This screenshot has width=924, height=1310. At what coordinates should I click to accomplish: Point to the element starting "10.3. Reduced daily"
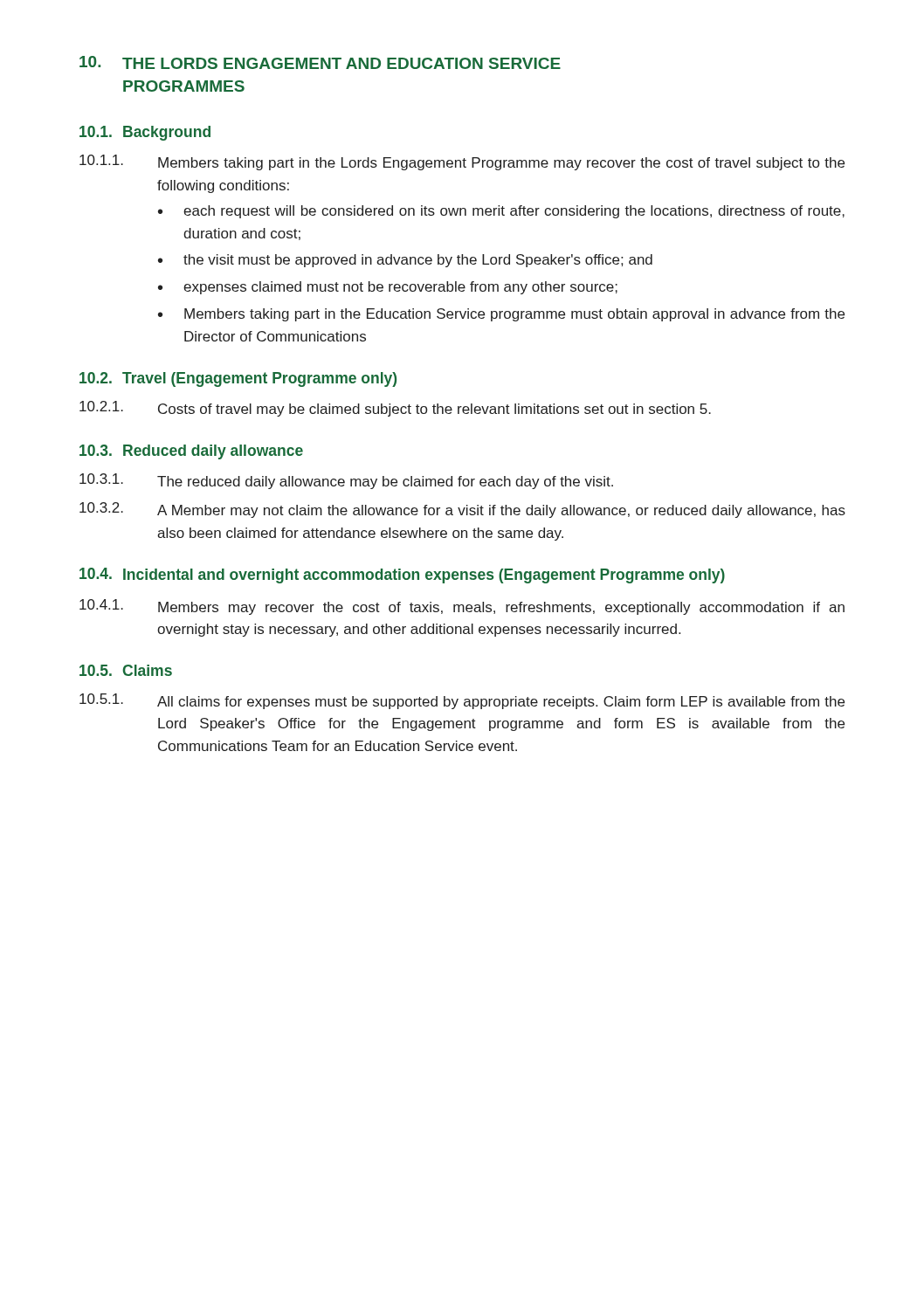(191, 451)
